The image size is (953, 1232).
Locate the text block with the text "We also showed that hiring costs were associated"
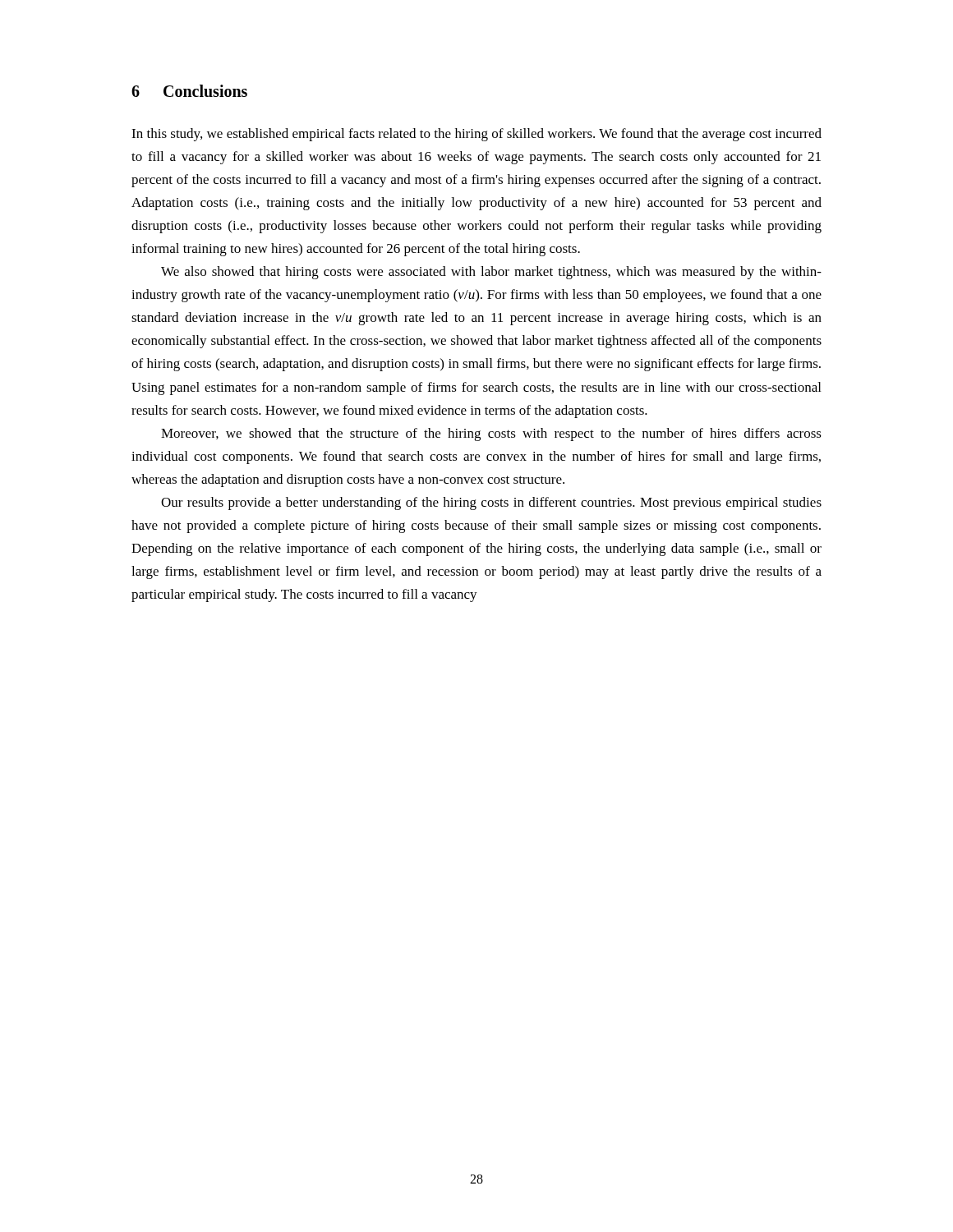476,341
